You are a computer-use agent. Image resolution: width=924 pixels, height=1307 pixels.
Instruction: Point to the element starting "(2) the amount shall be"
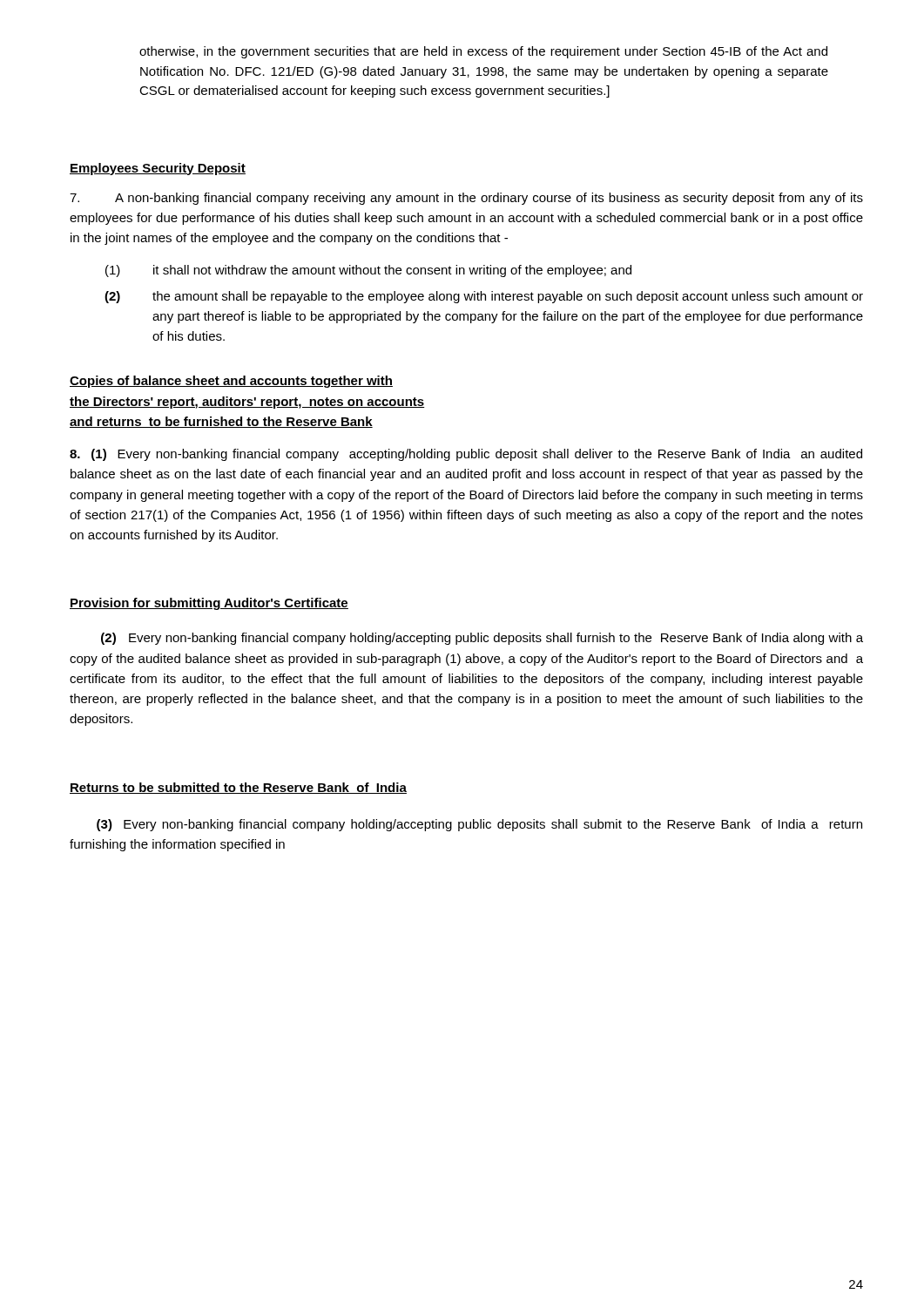(x=479, y=316)
